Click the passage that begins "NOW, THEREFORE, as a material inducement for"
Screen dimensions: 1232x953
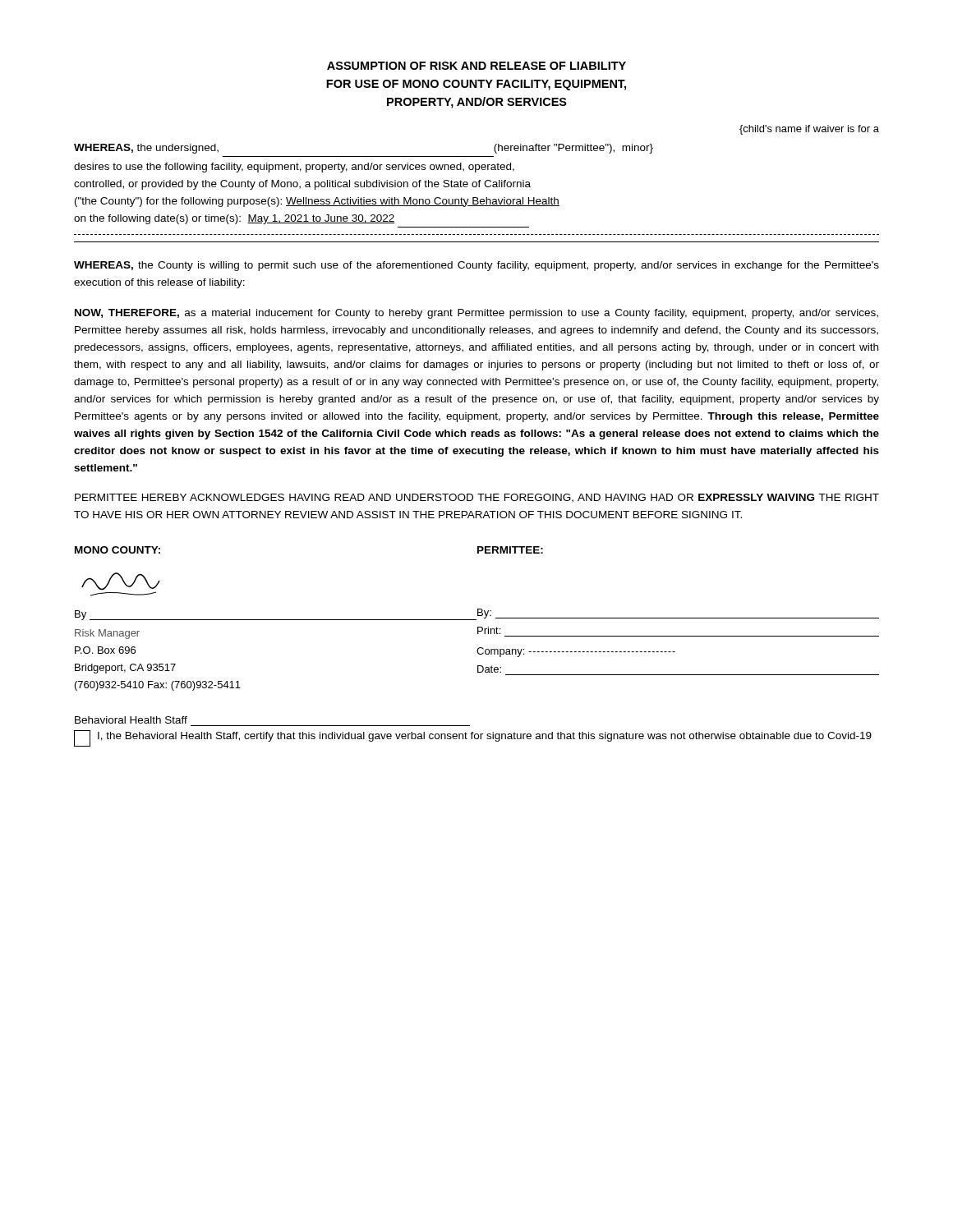(476, 390)
